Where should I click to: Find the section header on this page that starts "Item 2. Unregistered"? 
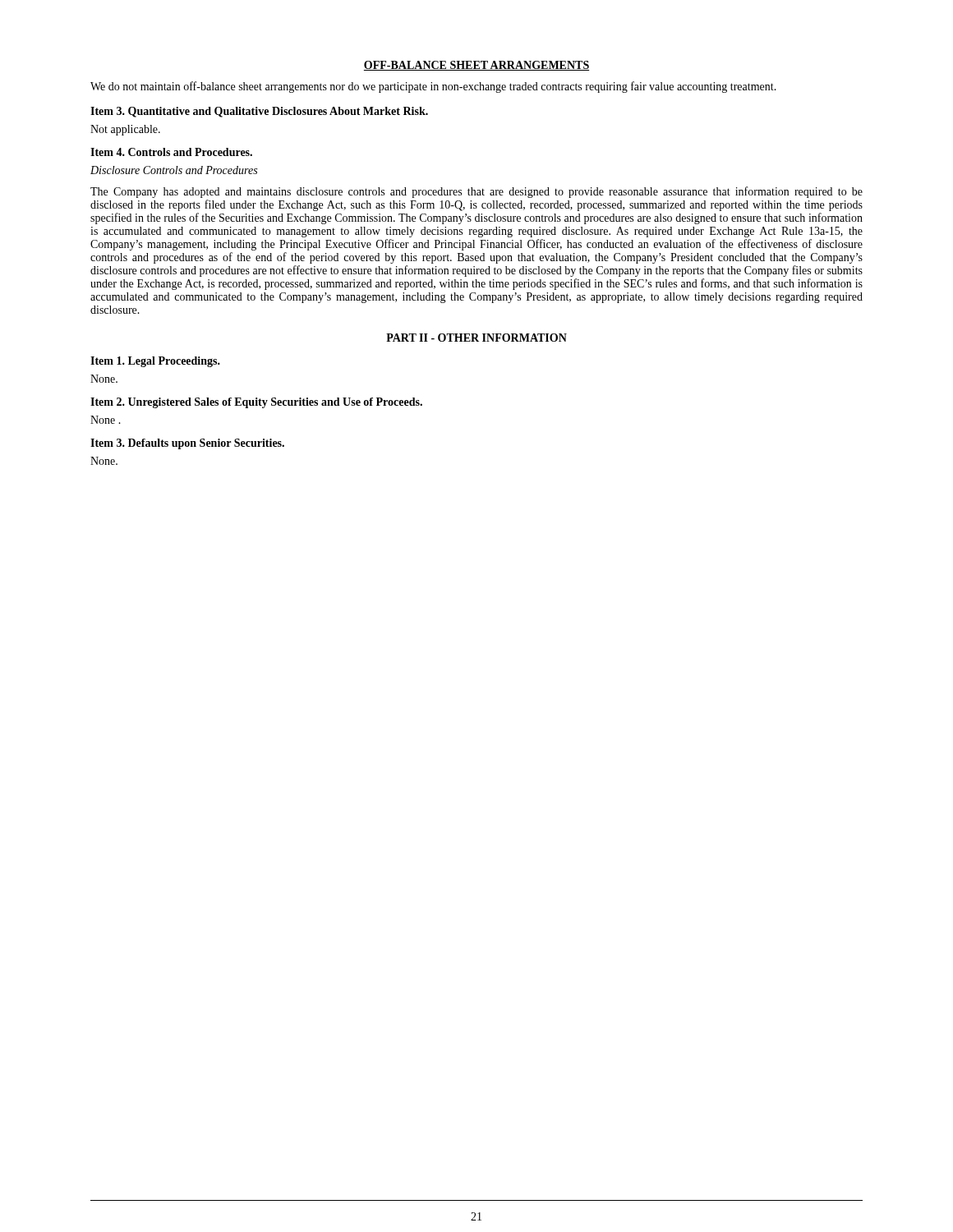(256, 402)
